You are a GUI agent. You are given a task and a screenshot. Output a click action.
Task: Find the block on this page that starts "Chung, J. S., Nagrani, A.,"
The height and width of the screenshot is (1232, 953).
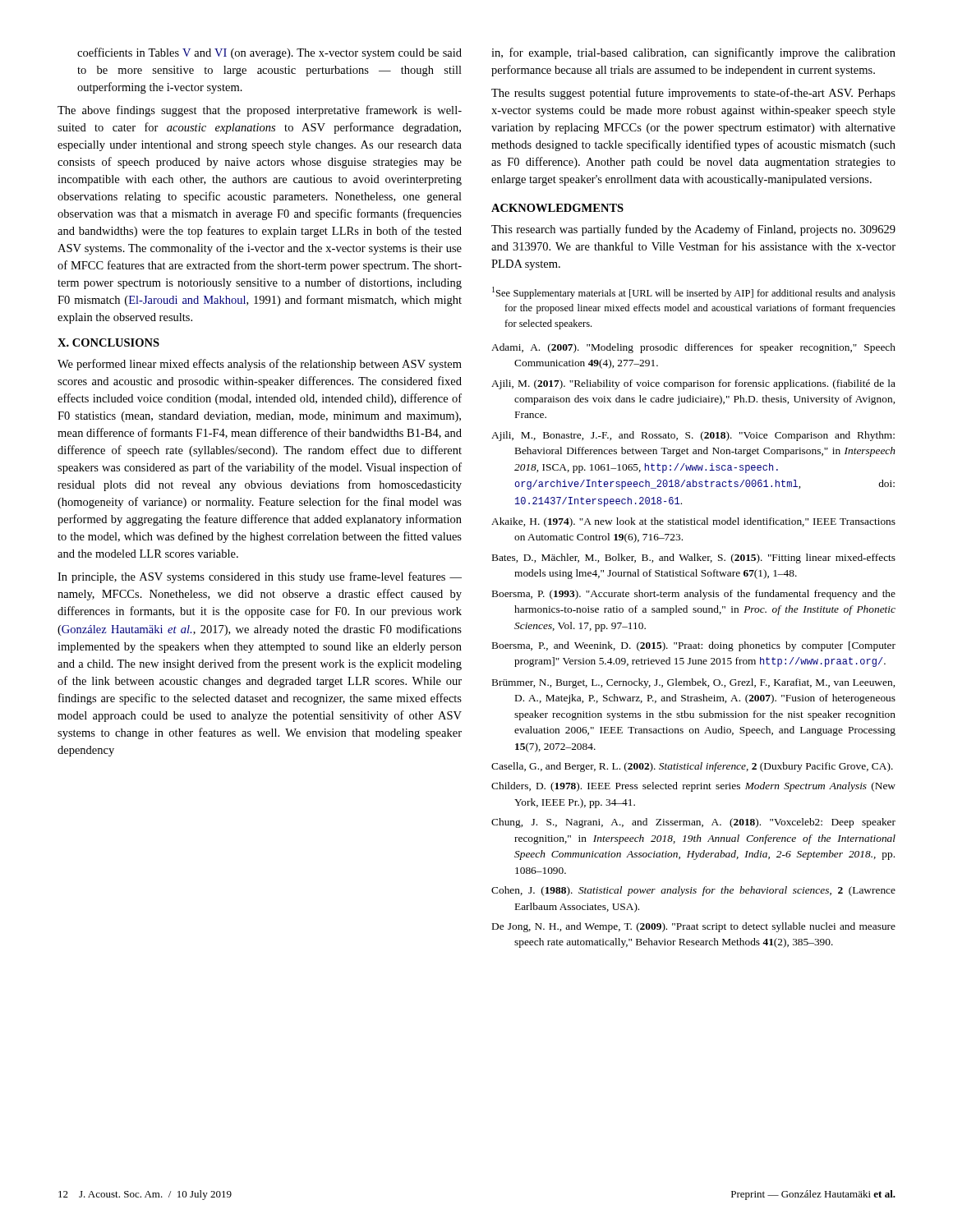(x=693, y=846)
